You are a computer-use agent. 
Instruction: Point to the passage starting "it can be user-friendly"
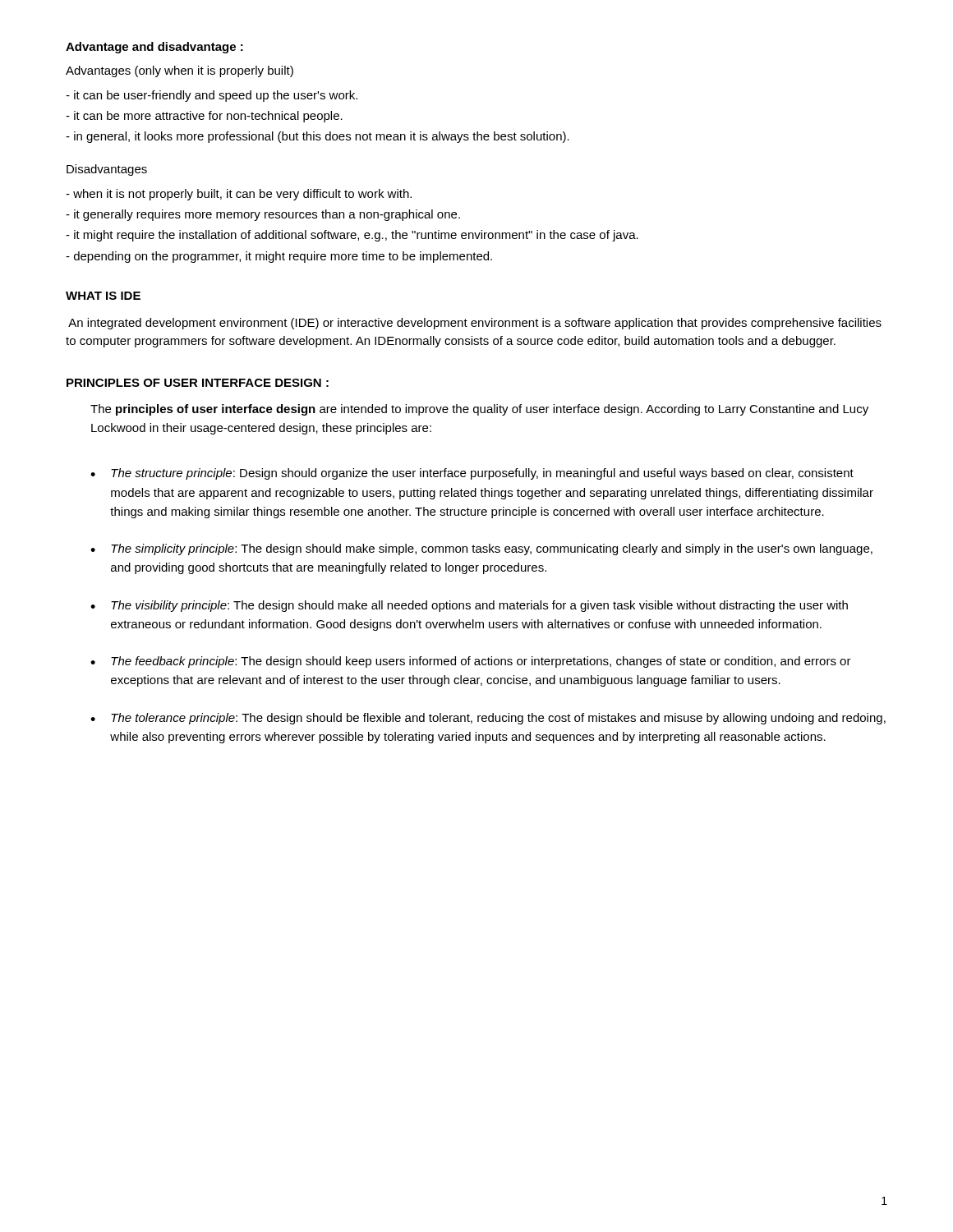(x=212, y=94)
